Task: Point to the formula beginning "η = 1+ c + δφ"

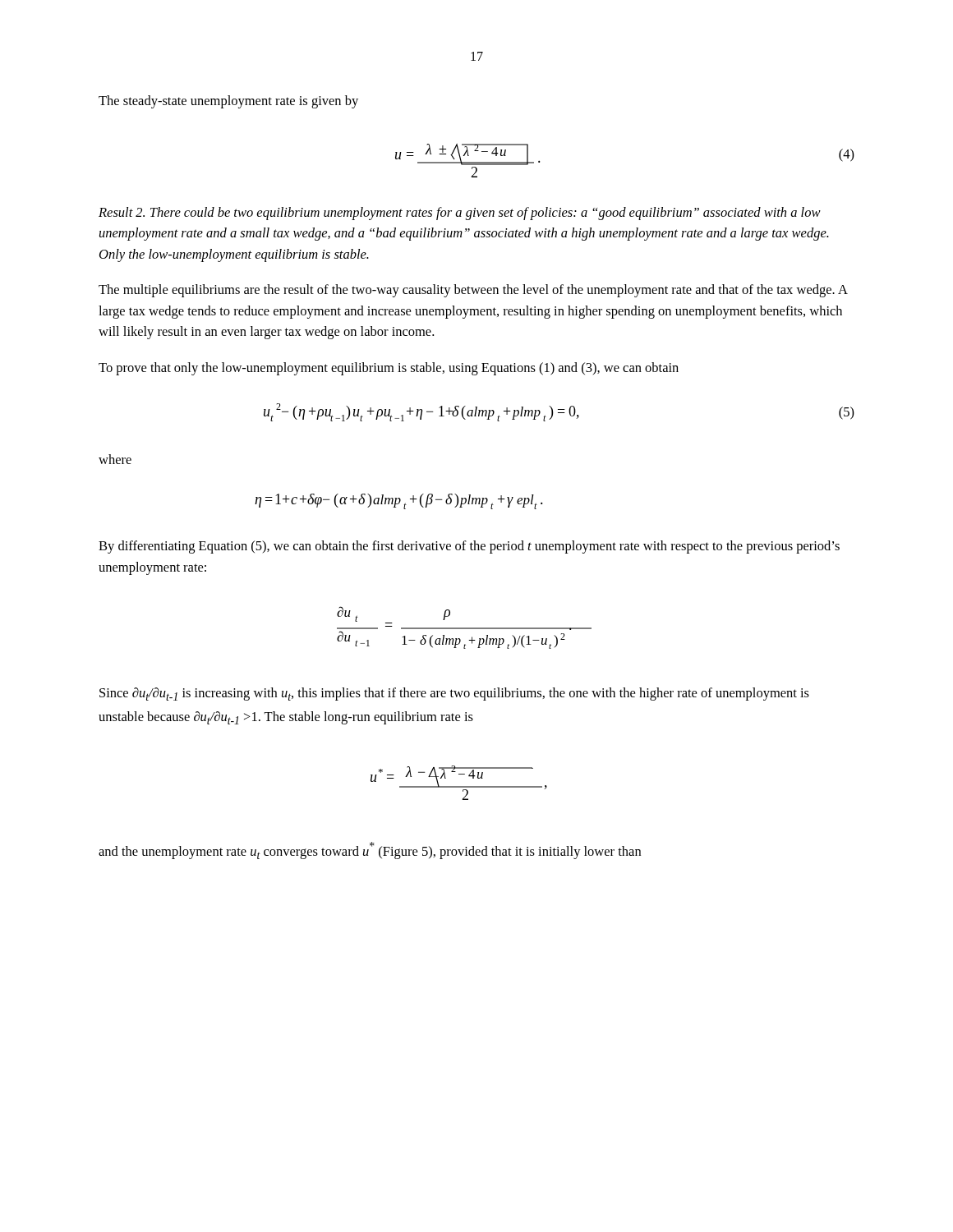Action: (x=476, y=499)
